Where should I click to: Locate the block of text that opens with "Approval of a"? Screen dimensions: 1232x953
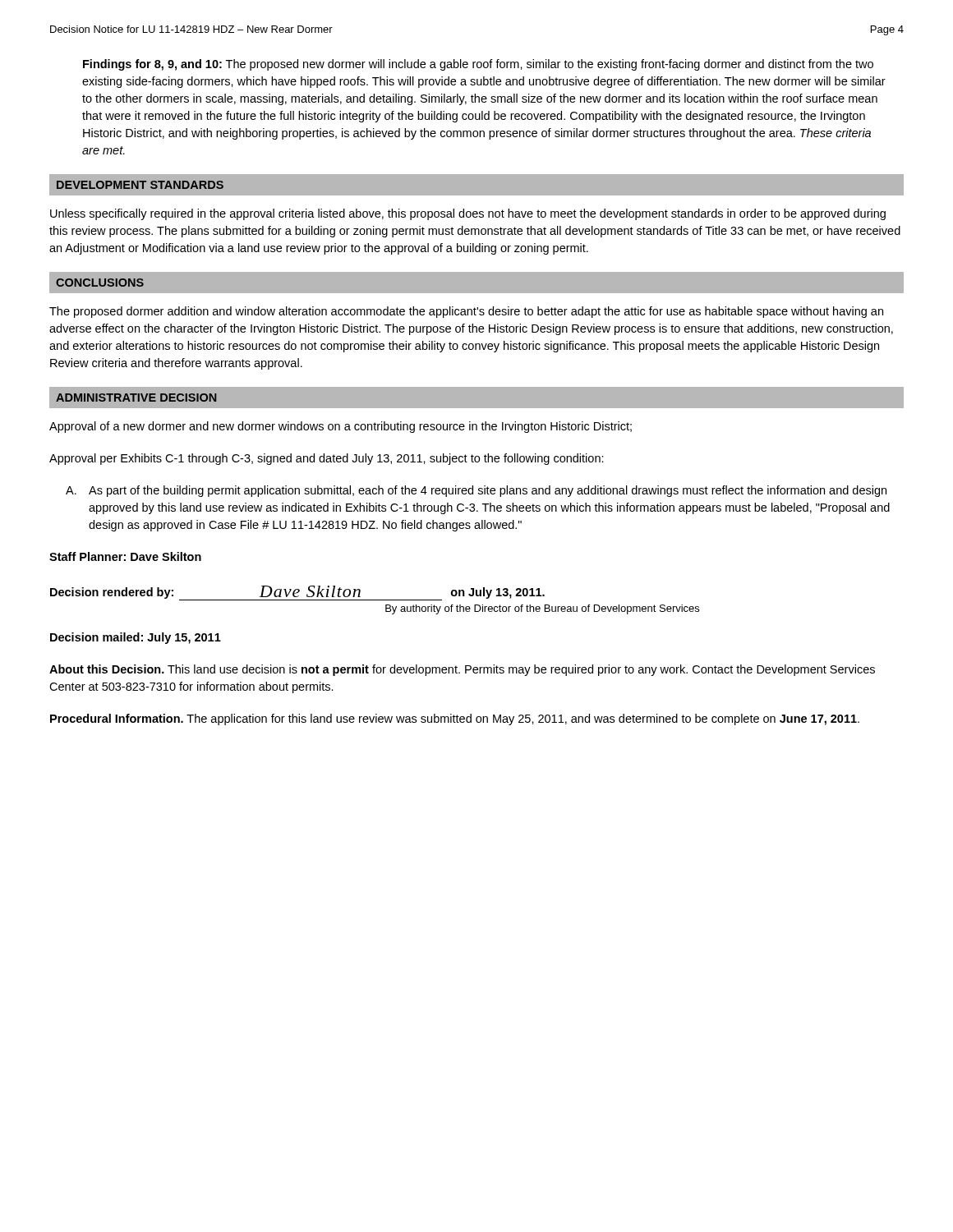pyautogui.click(x=476, y=427)
